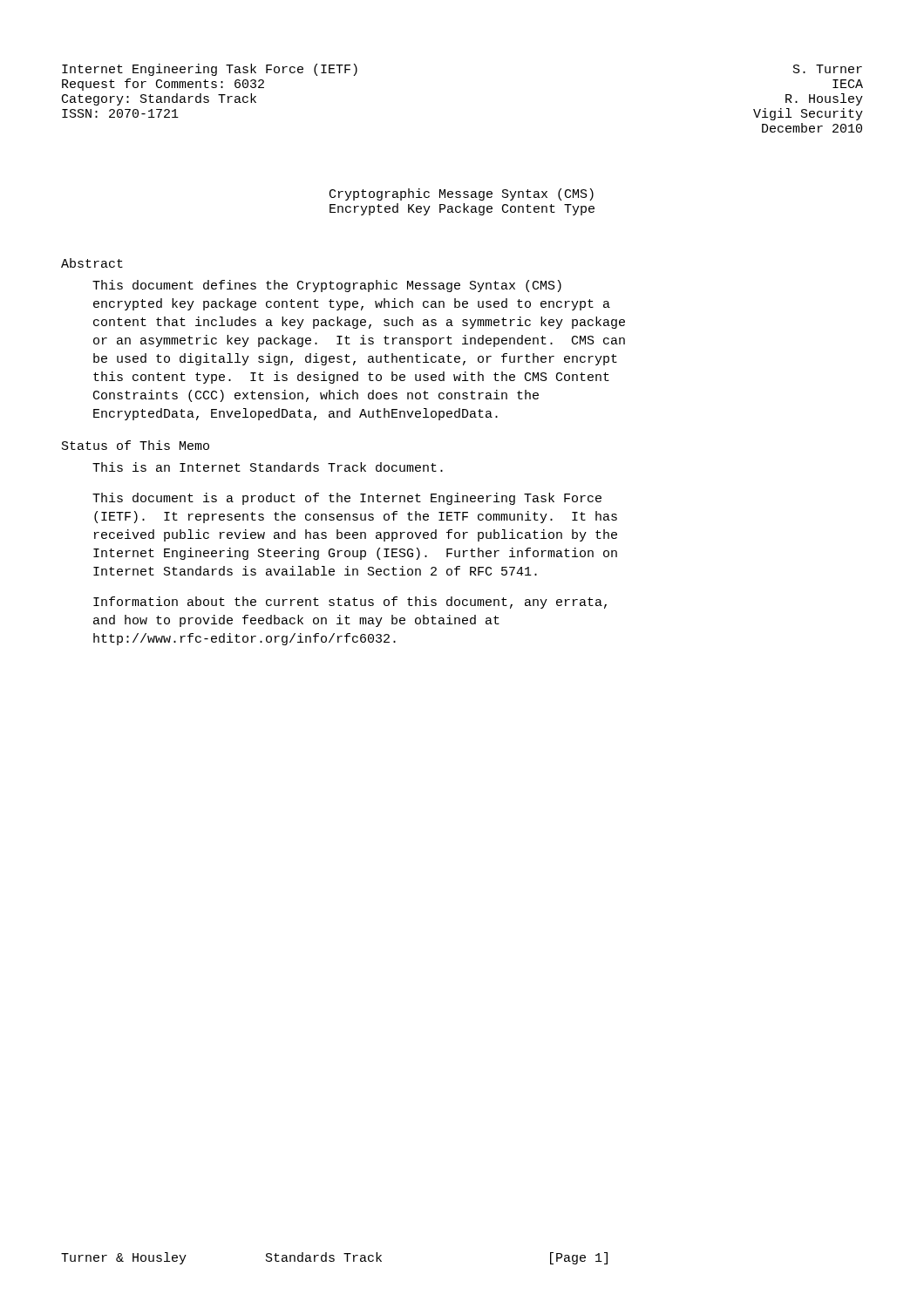Select the region starting "Cryptographic Message Syntax (CMS) Encrypted Key"
The height and width of the screenshot is (1308, 924).
(x=462, y=202)
